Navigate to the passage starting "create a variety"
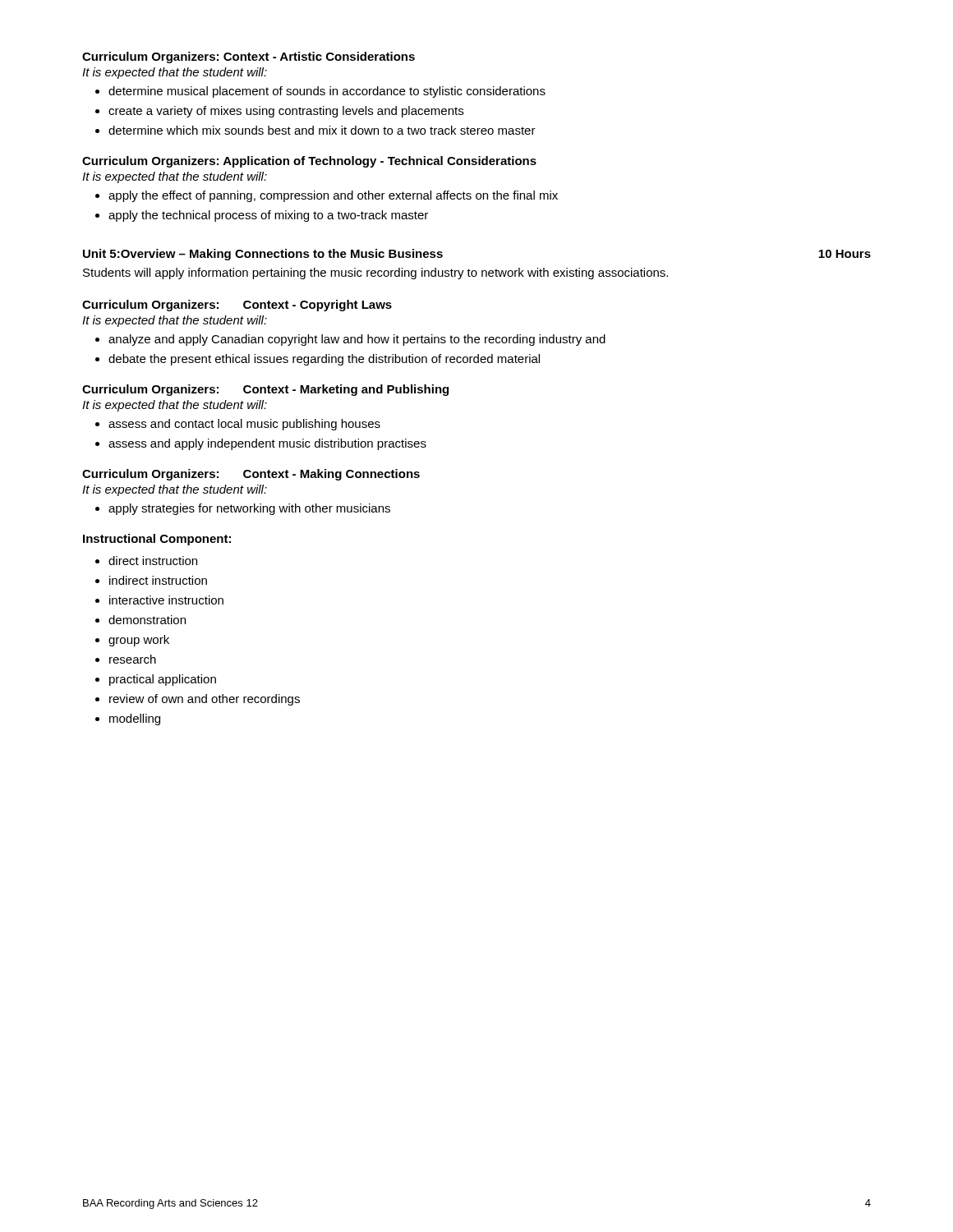Screen dimensions: 1232x953 (286, 110)
